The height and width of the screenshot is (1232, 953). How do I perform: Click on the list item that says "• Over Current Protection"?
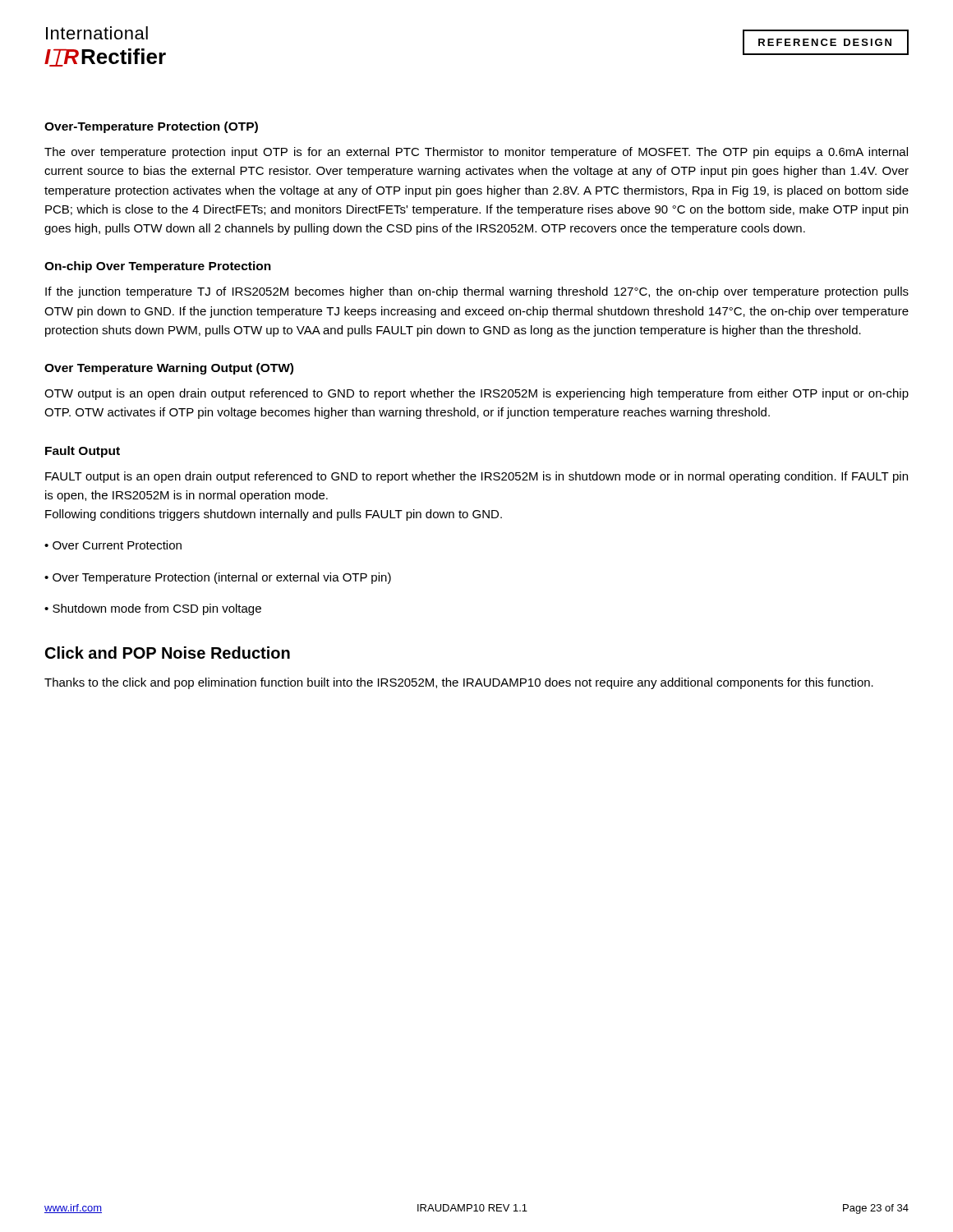113,545
